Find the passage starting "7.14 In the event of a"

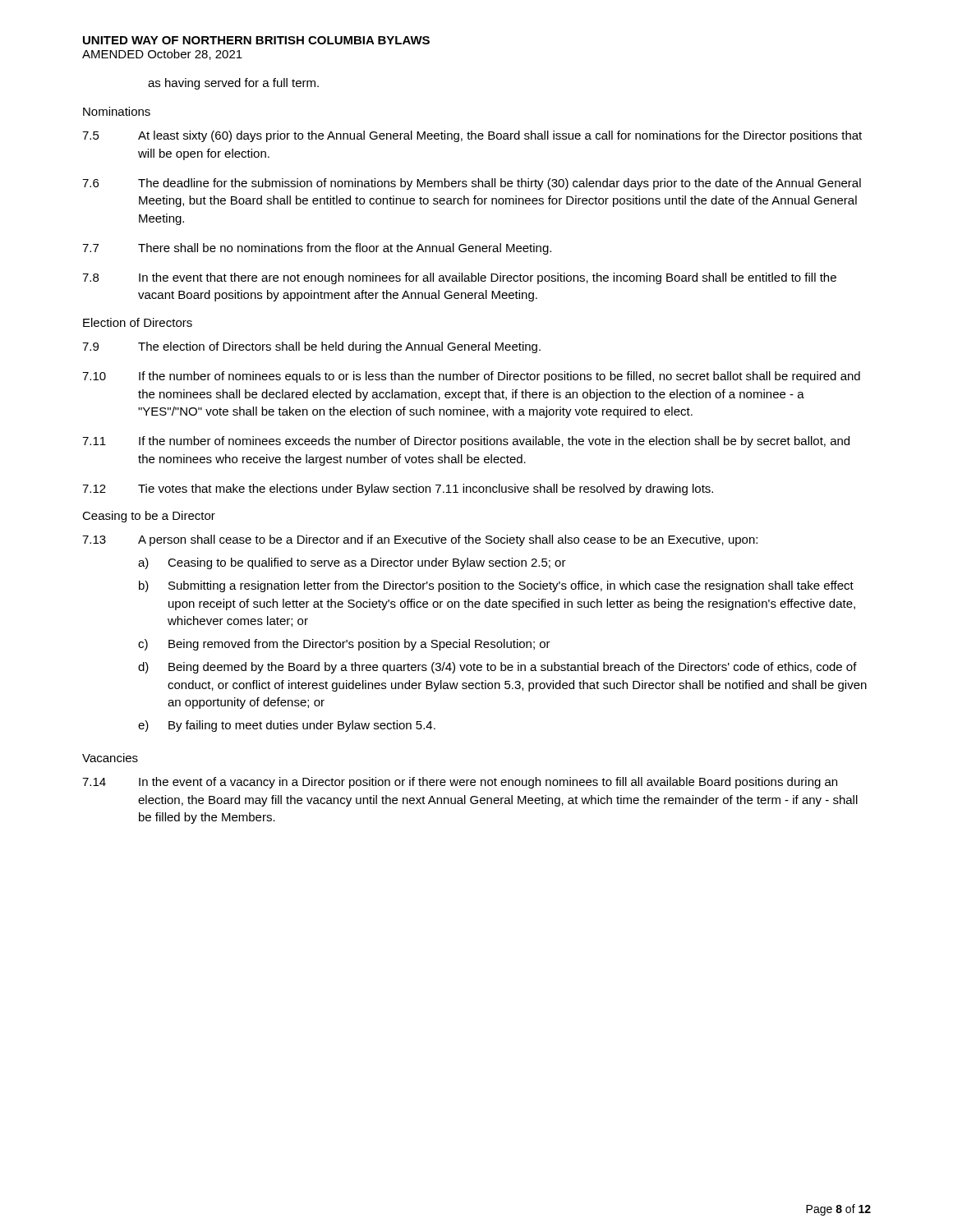coord(476,800)
